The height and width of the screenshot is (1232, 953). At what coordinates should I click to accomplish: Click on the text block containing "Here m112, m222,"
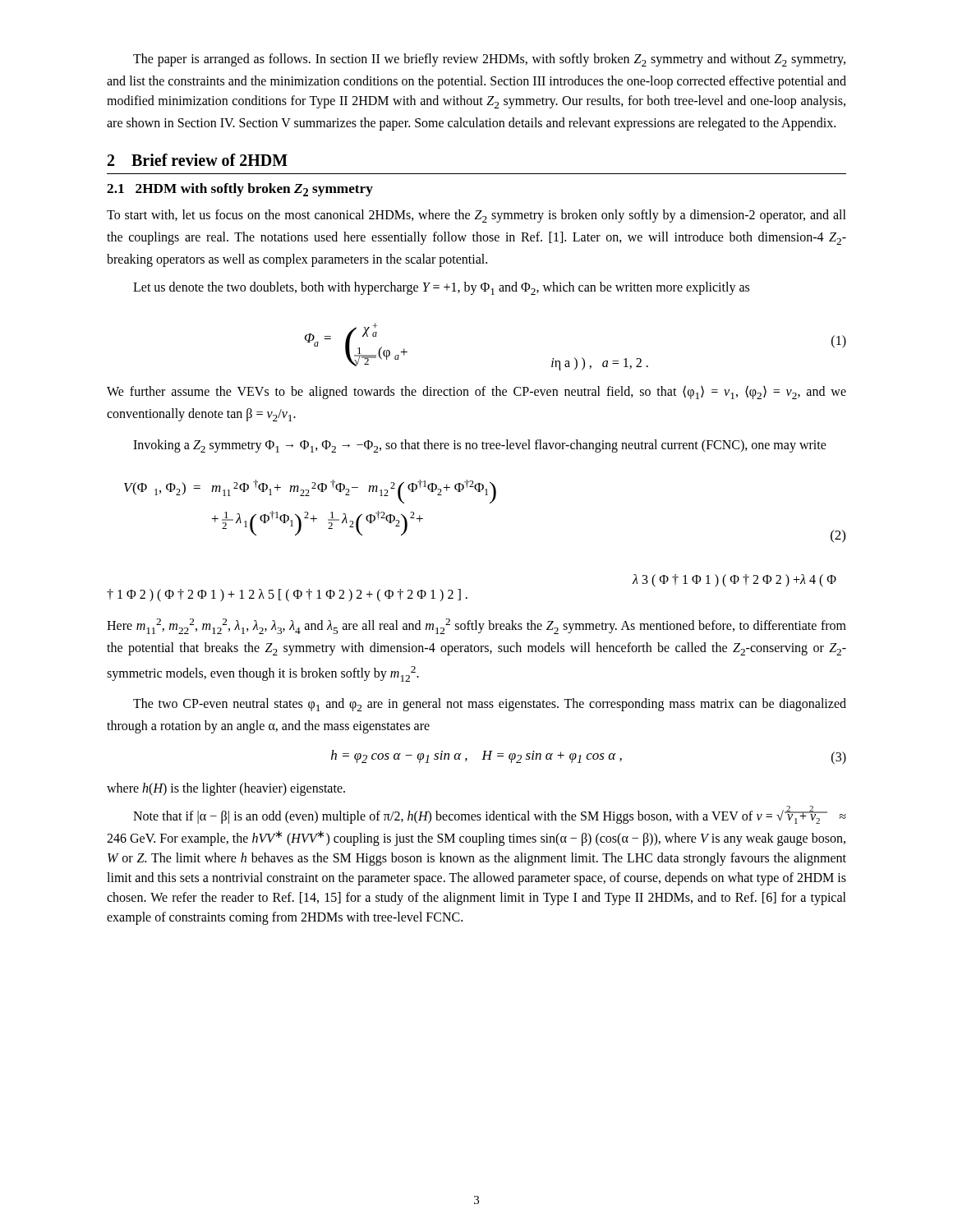coord(476,626)
